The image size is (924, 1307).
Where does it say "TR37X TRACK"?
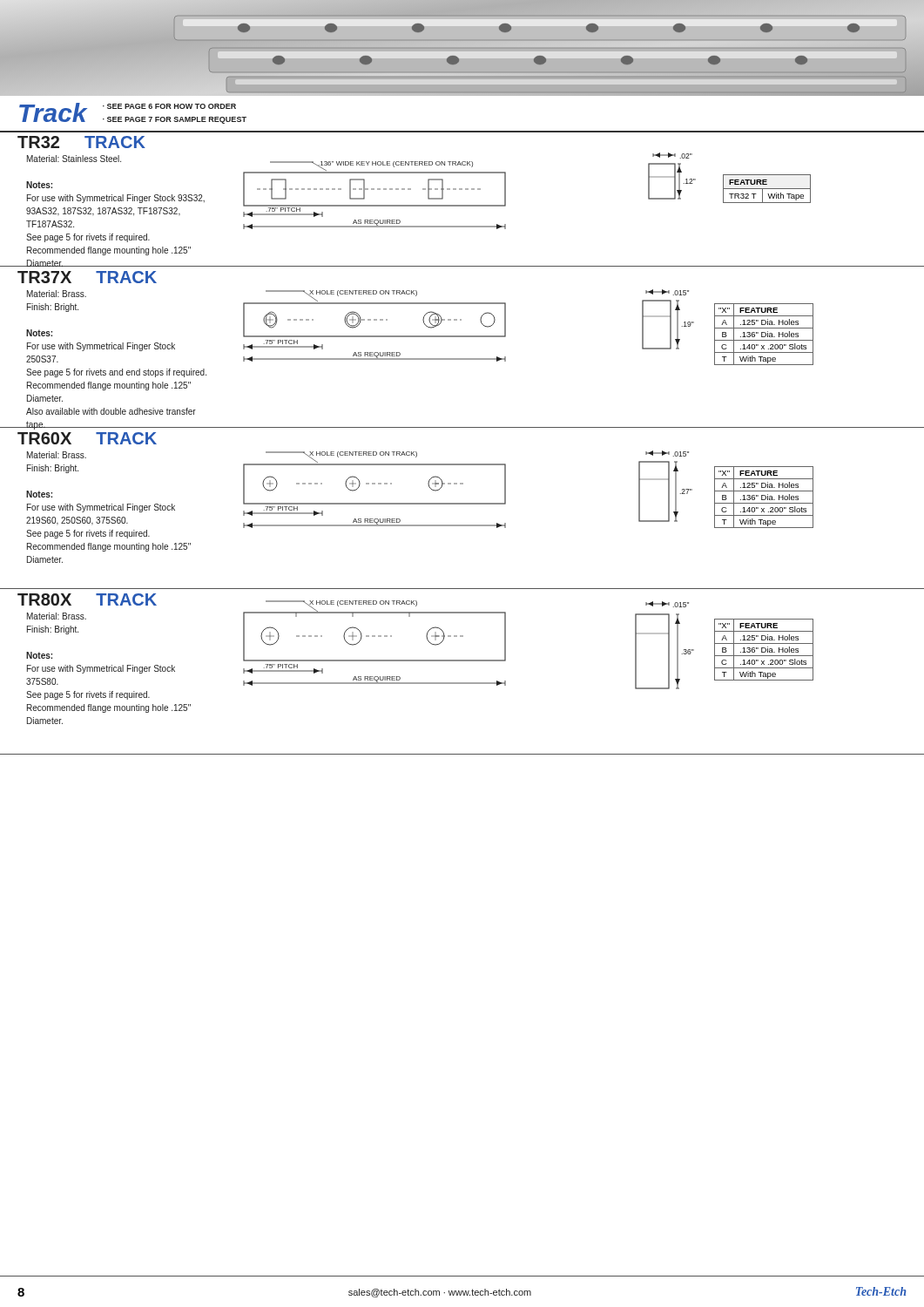(87, 278)
